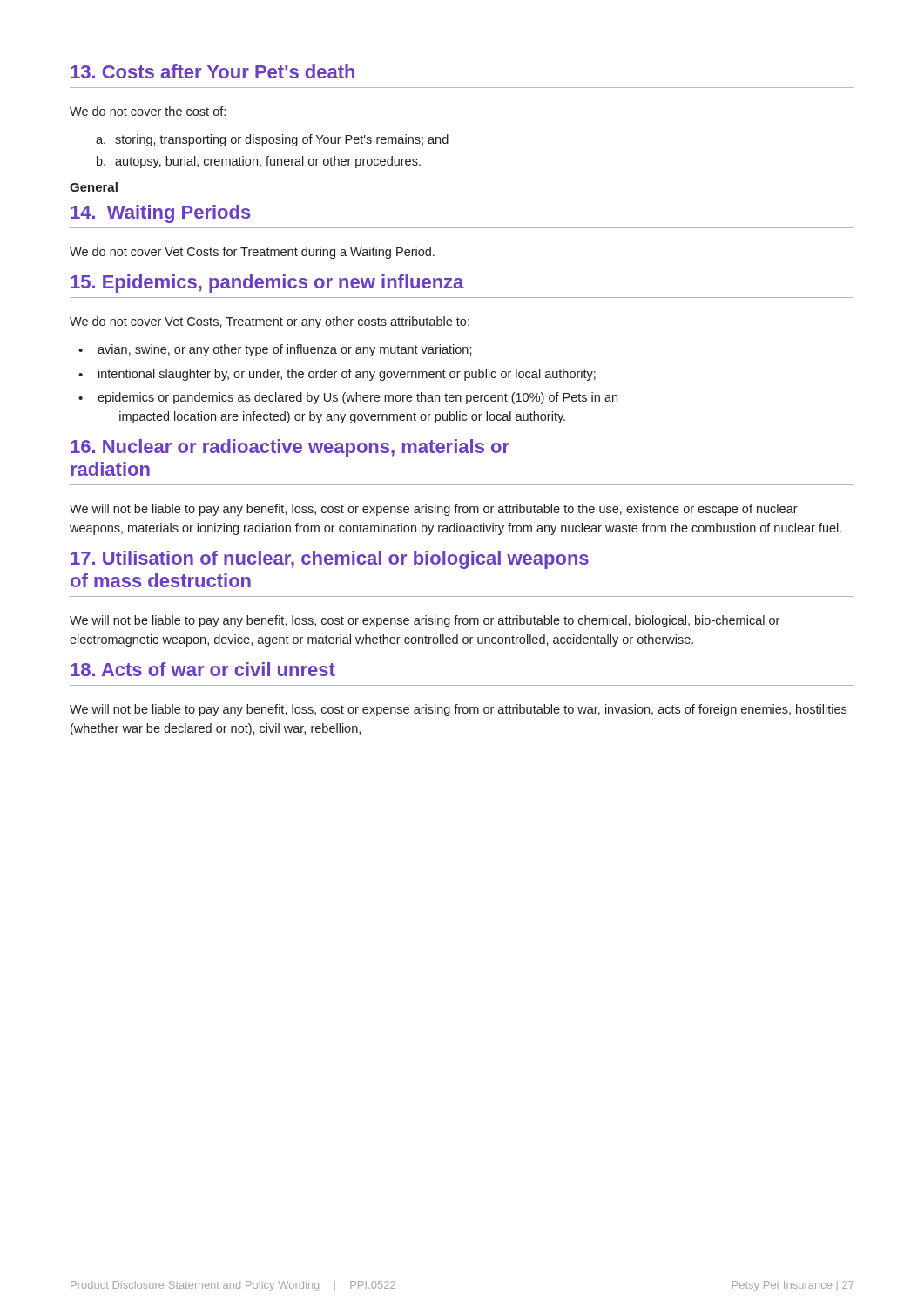Point to the element starting "• epidemics or"
This screenshot has width=924, height=1307.
(466, 407)
